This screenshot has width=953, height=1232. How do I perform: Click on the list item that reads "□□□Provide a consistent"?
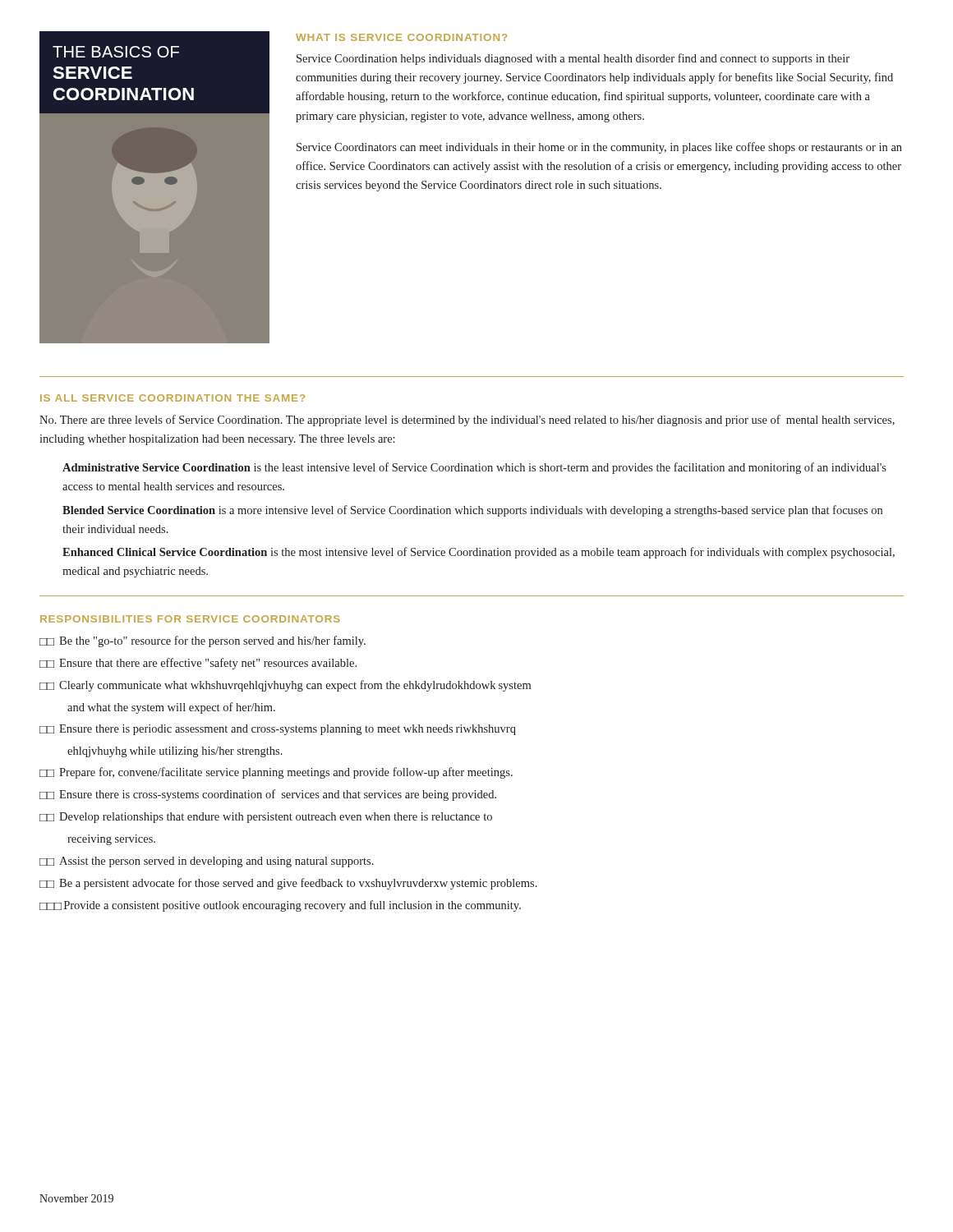[472, 906]
